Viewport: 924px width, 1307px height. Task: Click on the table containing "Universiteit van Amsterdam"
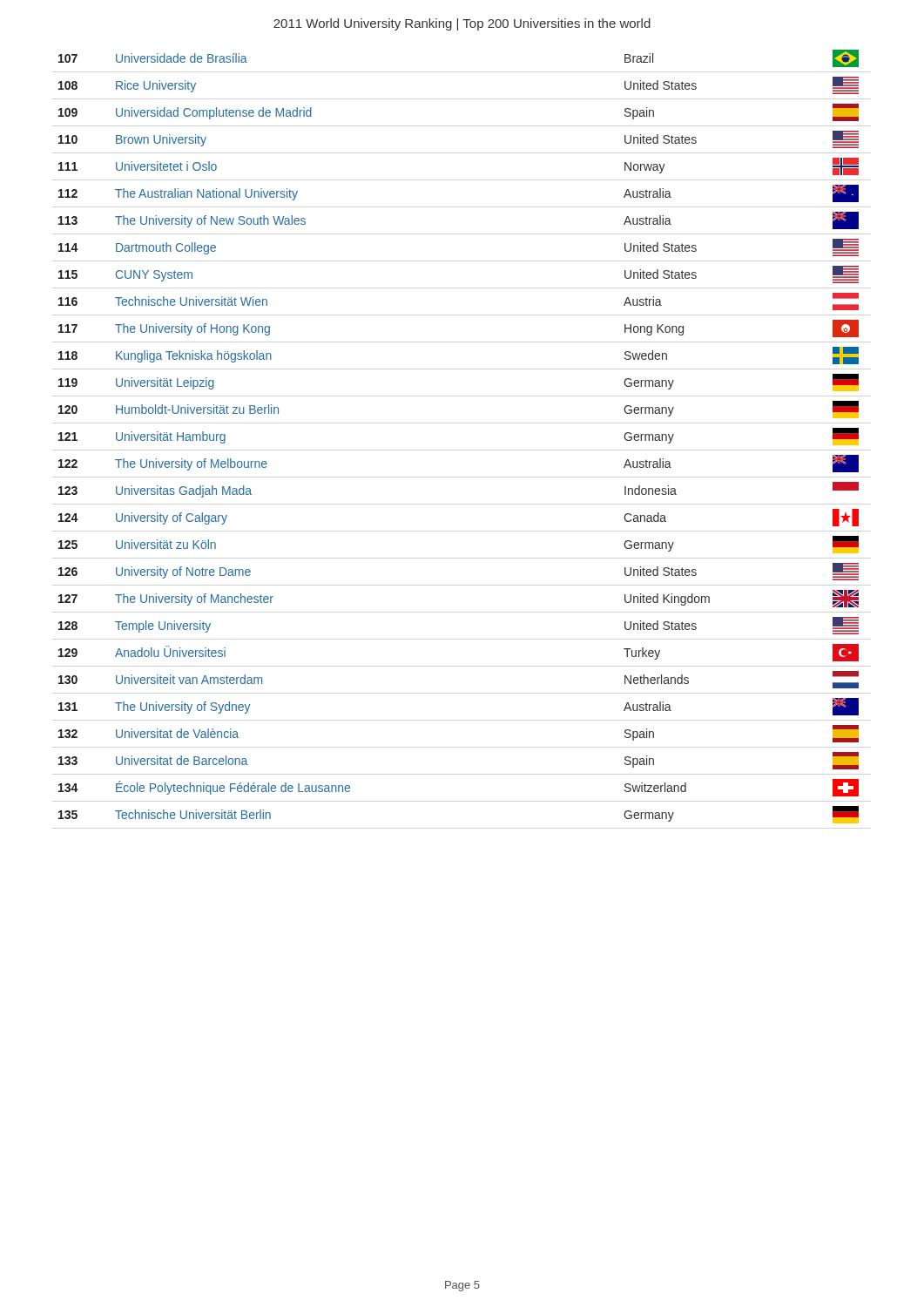coord(462,437)
